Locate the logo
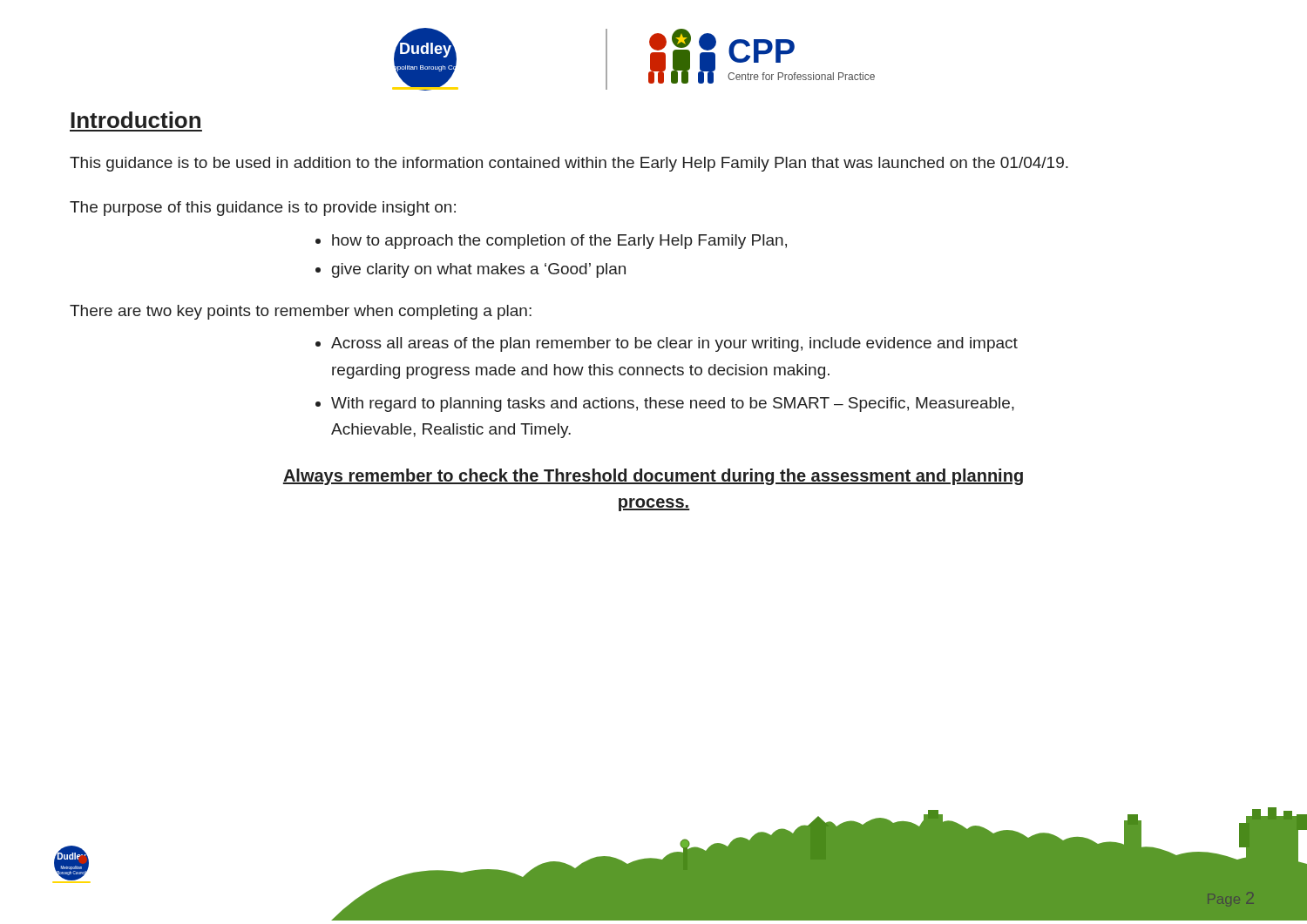 [x=654, y=59]
